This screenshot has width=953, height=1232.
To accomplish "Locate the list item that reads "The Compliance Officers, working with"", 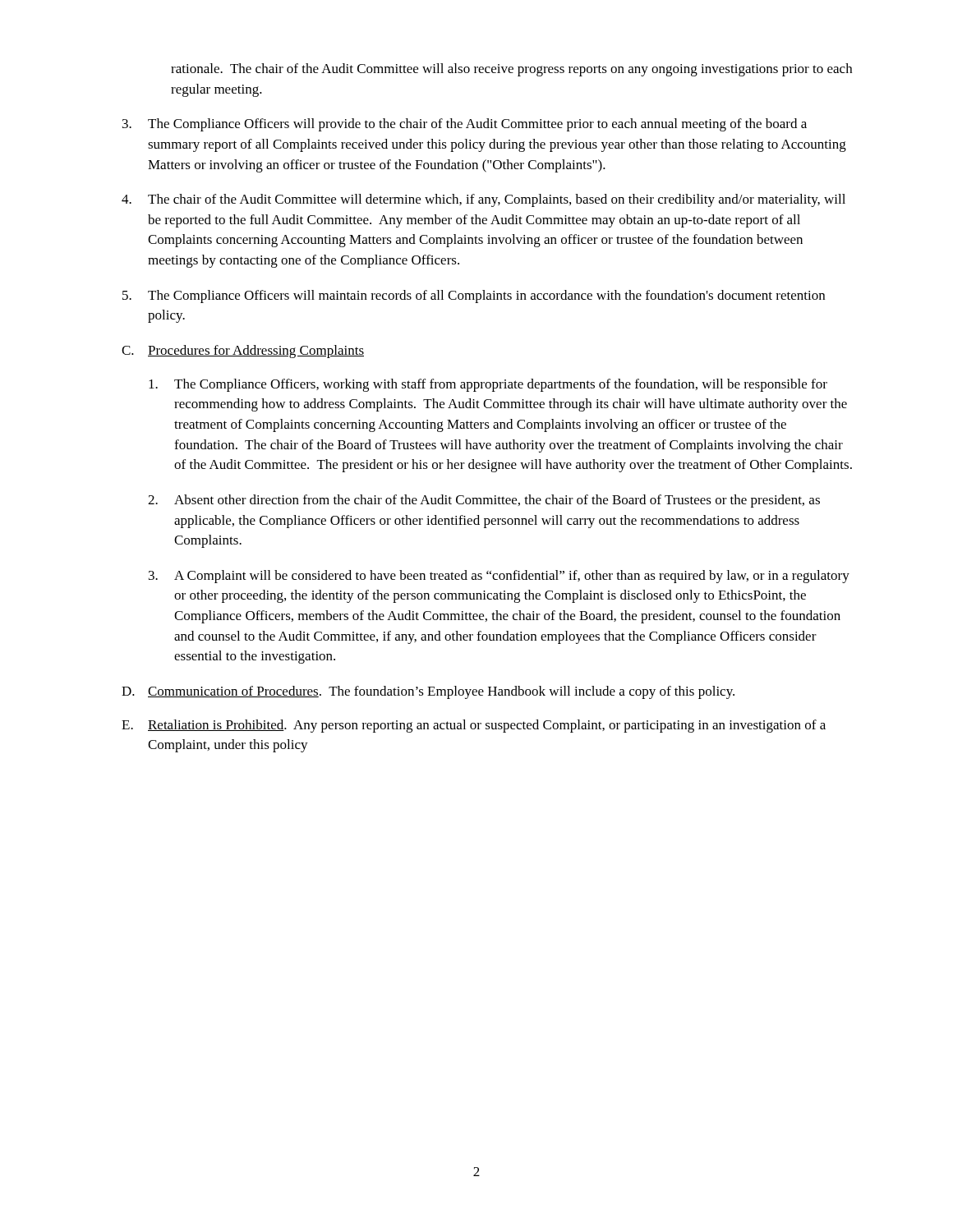I will click(501, 425).
